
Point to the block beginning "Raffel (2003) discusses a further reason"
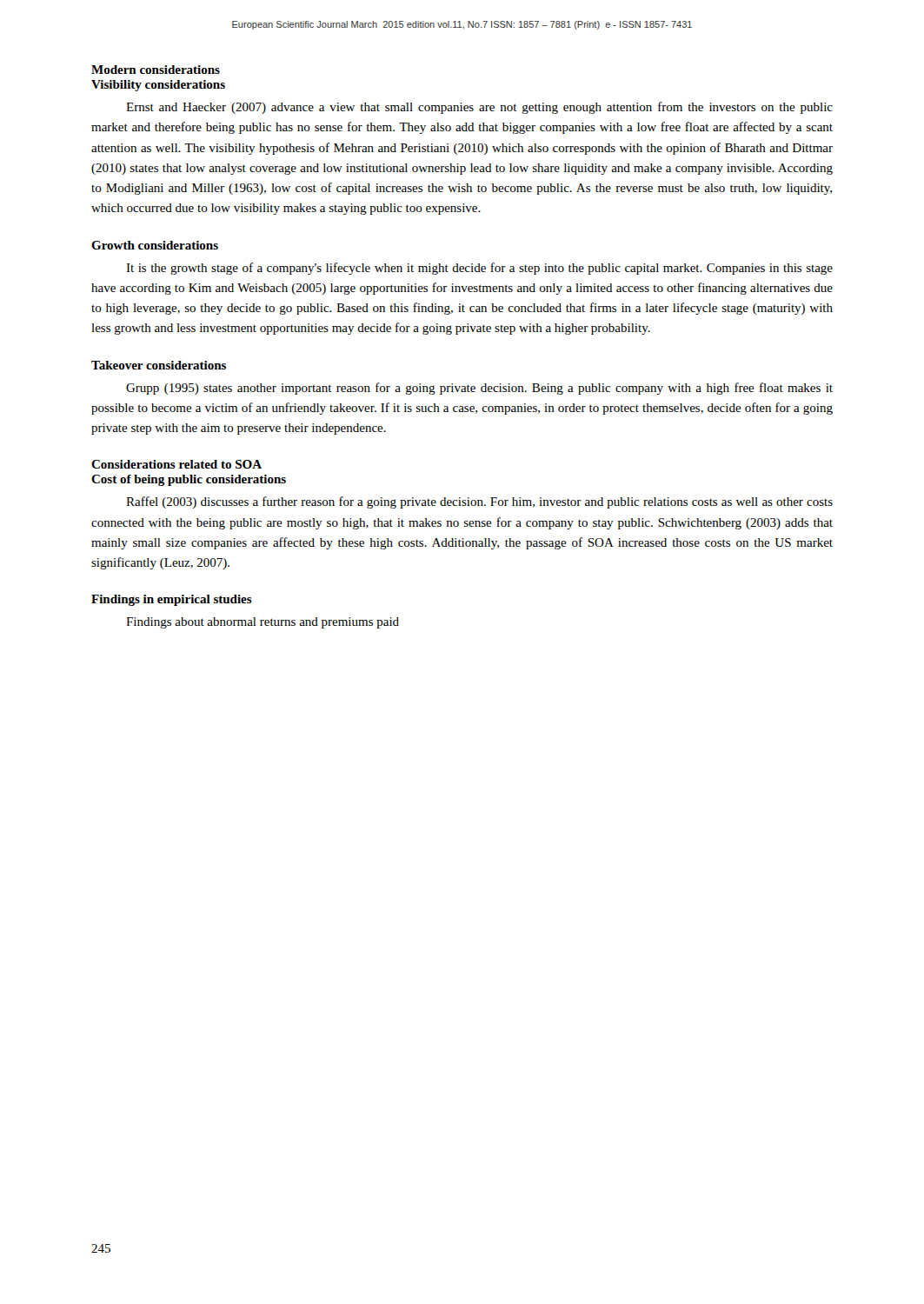(462, 533)
